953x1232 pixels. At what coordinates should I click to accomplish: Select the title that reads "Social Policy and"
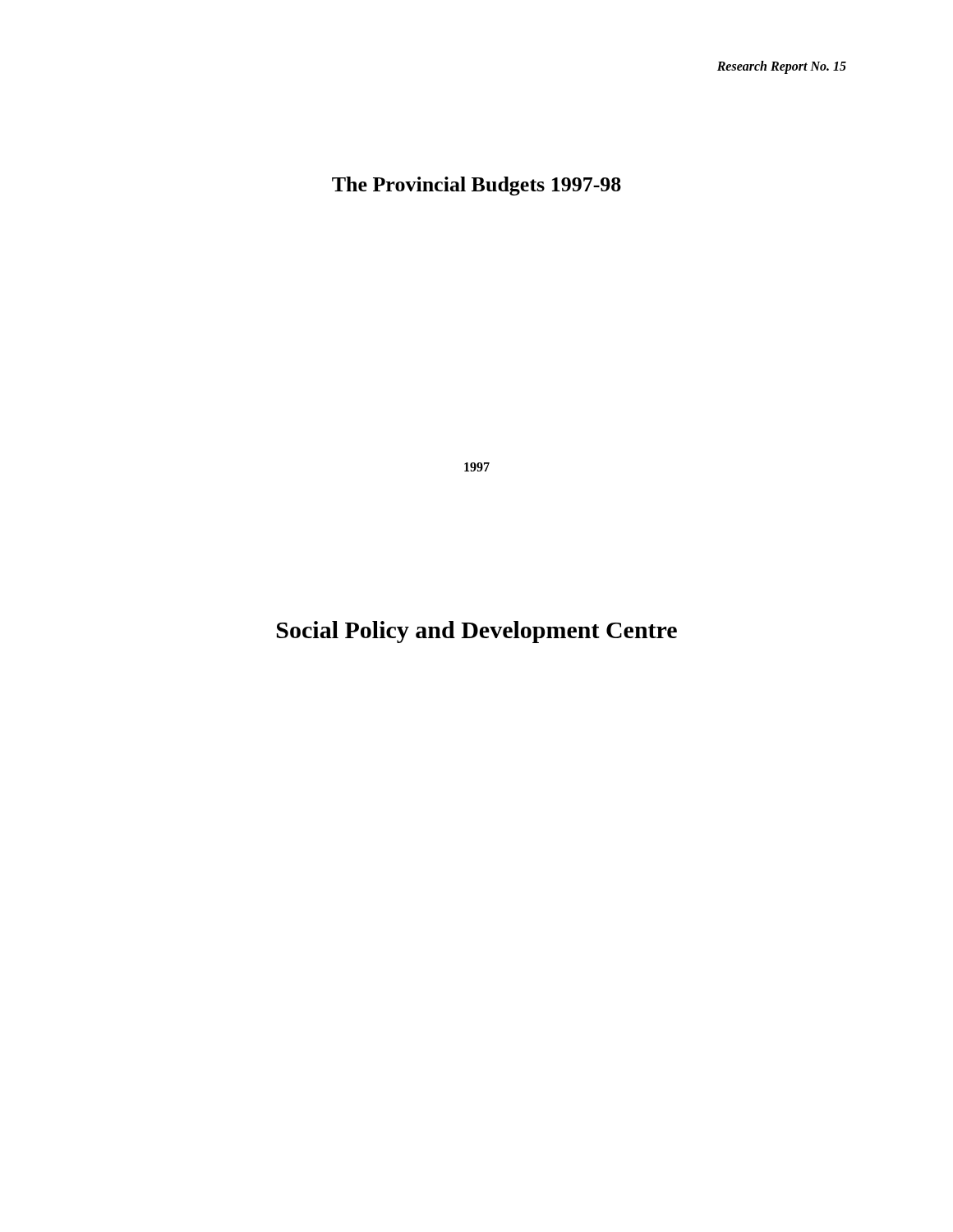pyautogui.click(x=476, y=630)
